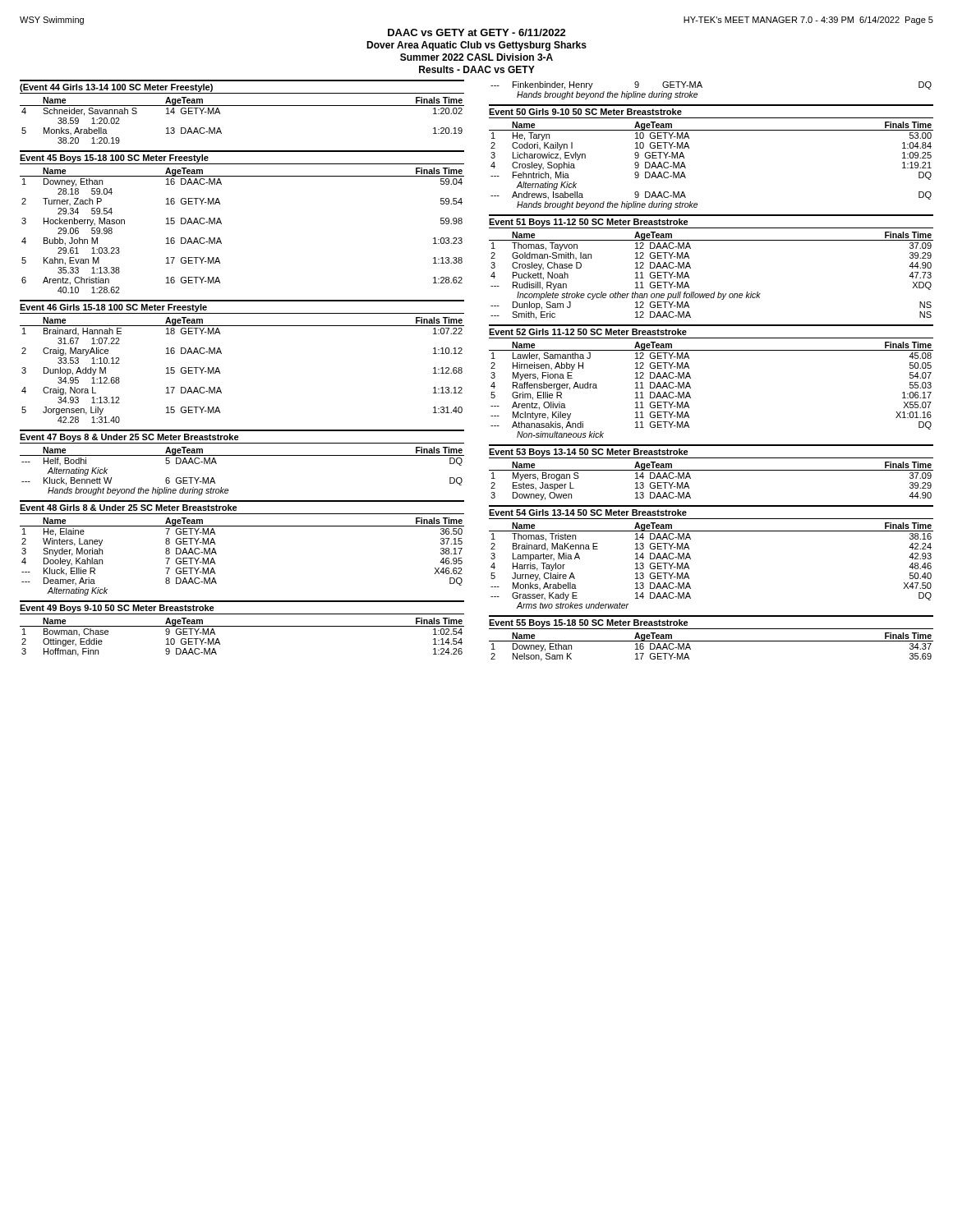953x1232 pixels.
Task: Find the section header on this page that starts "Event 45 Boys 15-18 100"
Action: pos(114,158)
